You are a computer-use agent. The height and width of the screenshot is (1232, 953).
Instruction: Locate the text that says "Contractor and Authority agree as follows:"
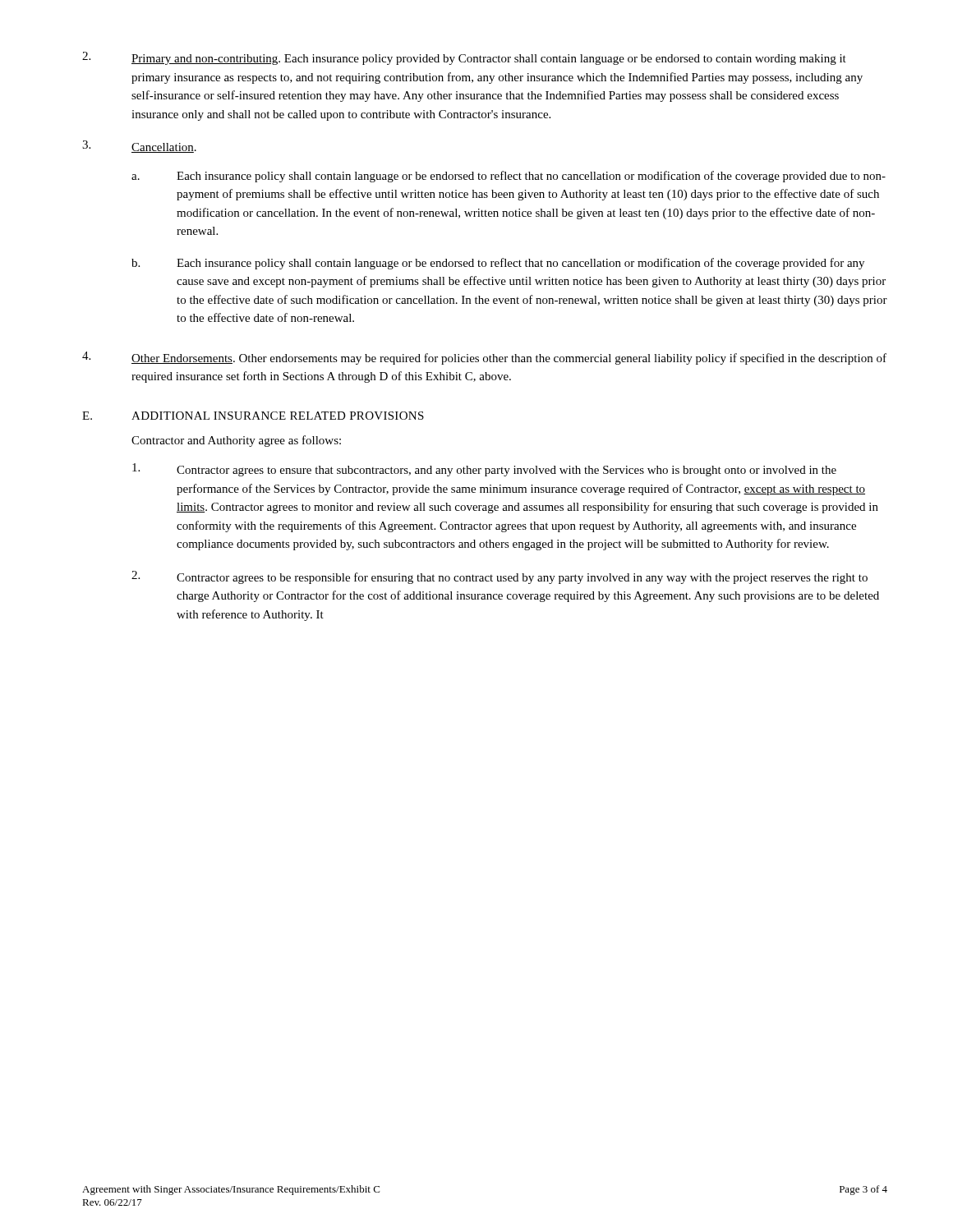(237, 440)
